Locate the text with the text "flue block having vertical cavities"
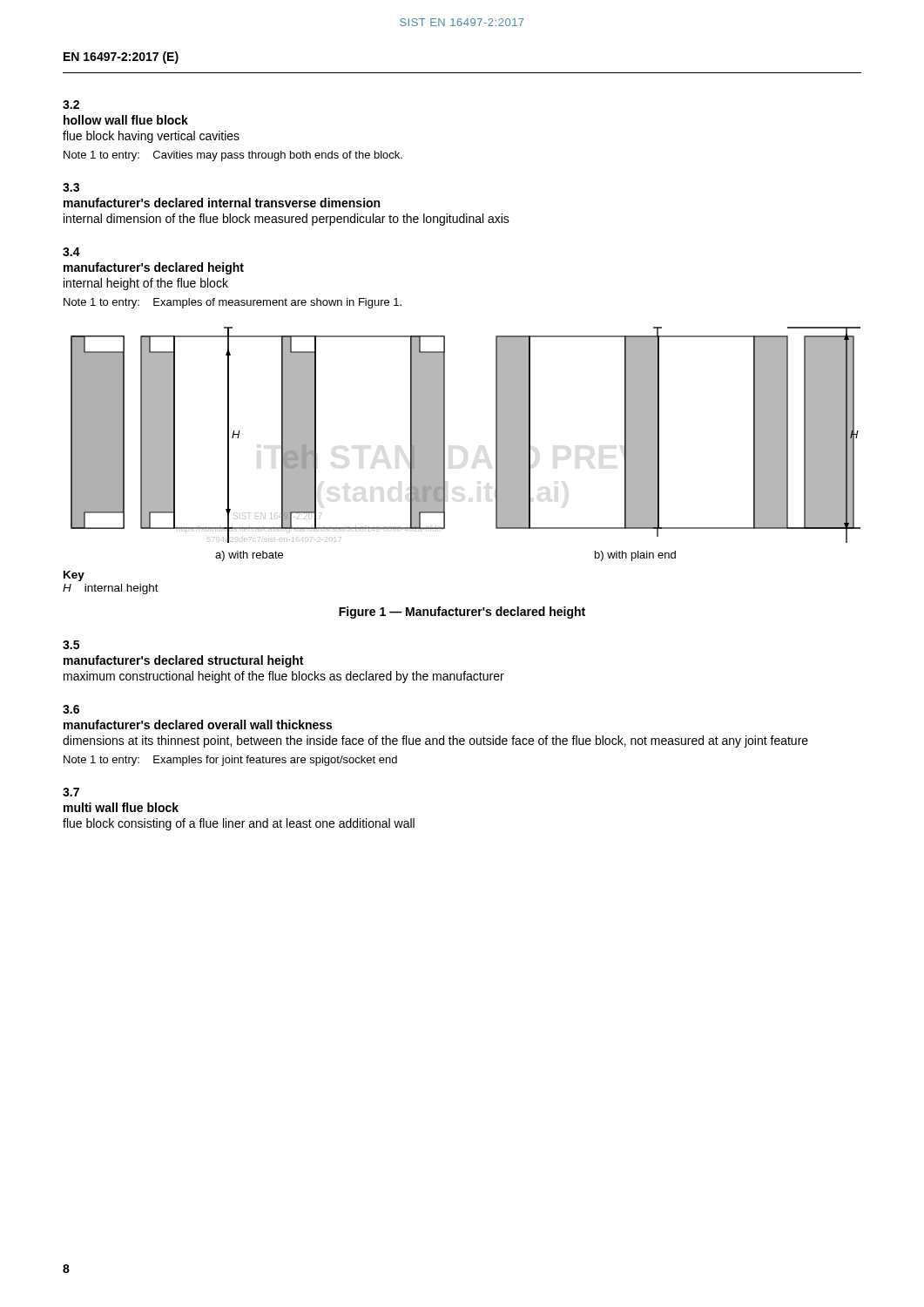This screenshot has width=924, height=1307. coord(151,136)
